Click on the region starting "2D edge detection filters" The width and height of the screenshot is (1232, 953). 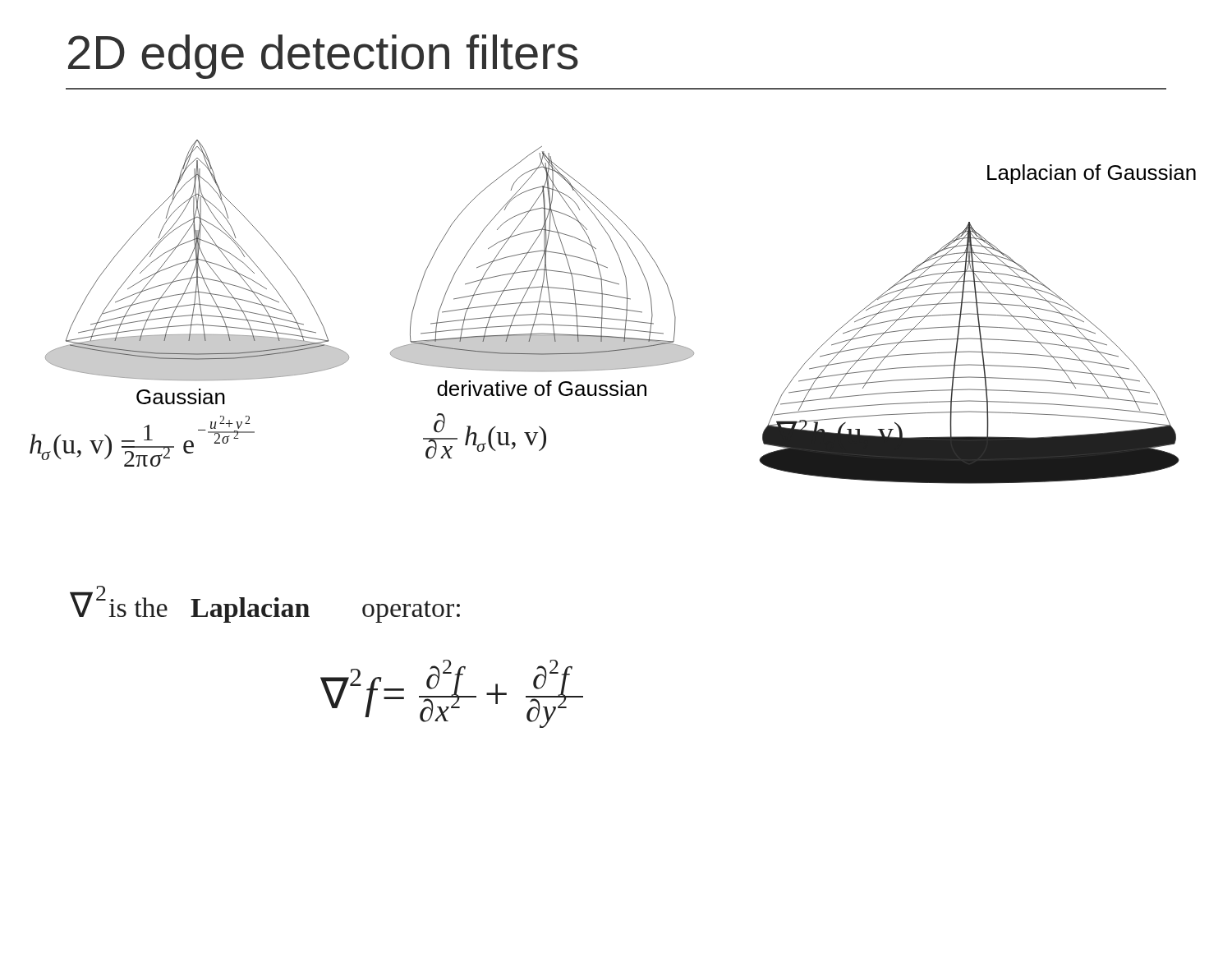[x=435, y=57]
